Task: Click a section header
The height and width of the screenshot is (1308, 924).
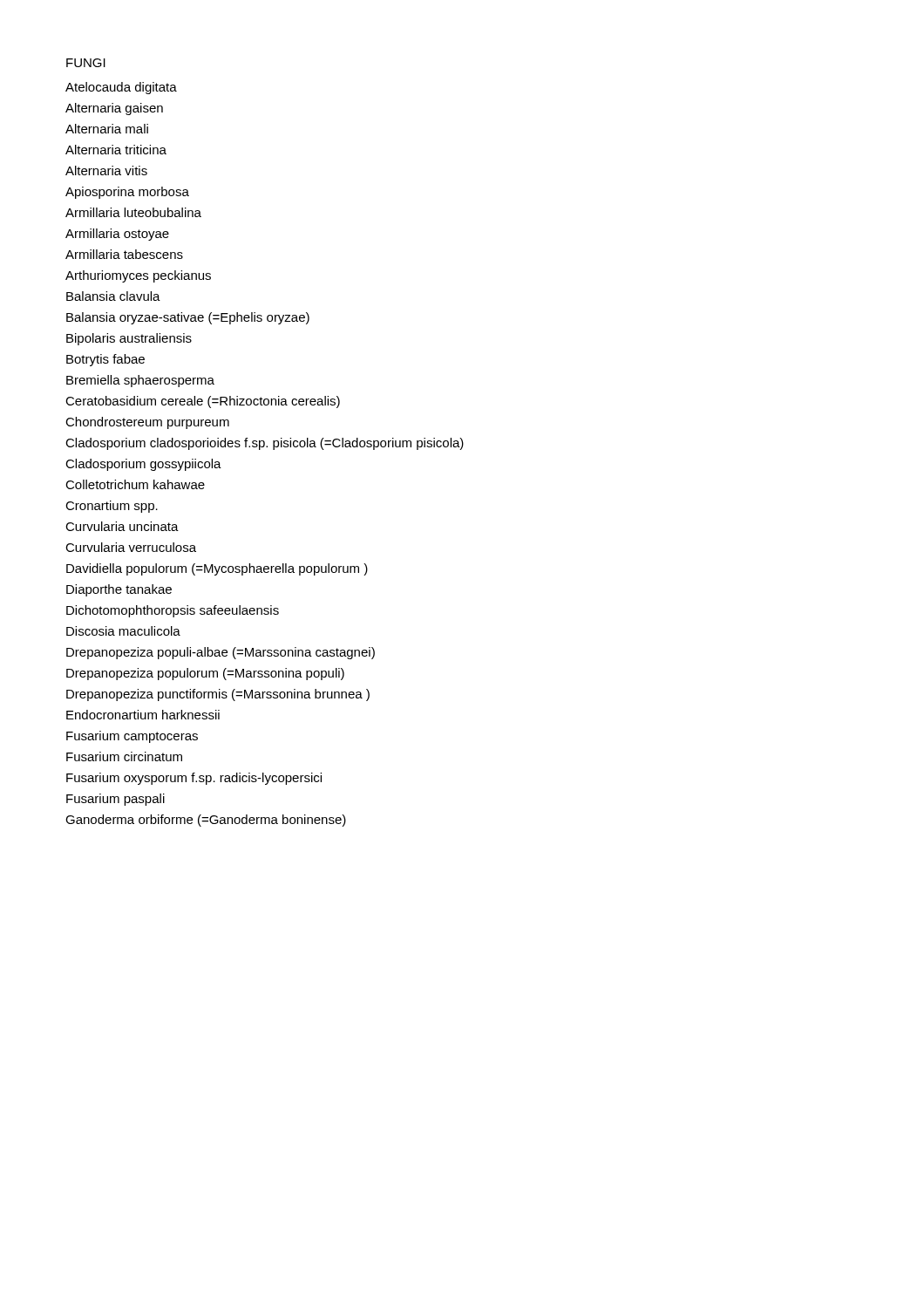Action: click(x=86, y=62)
